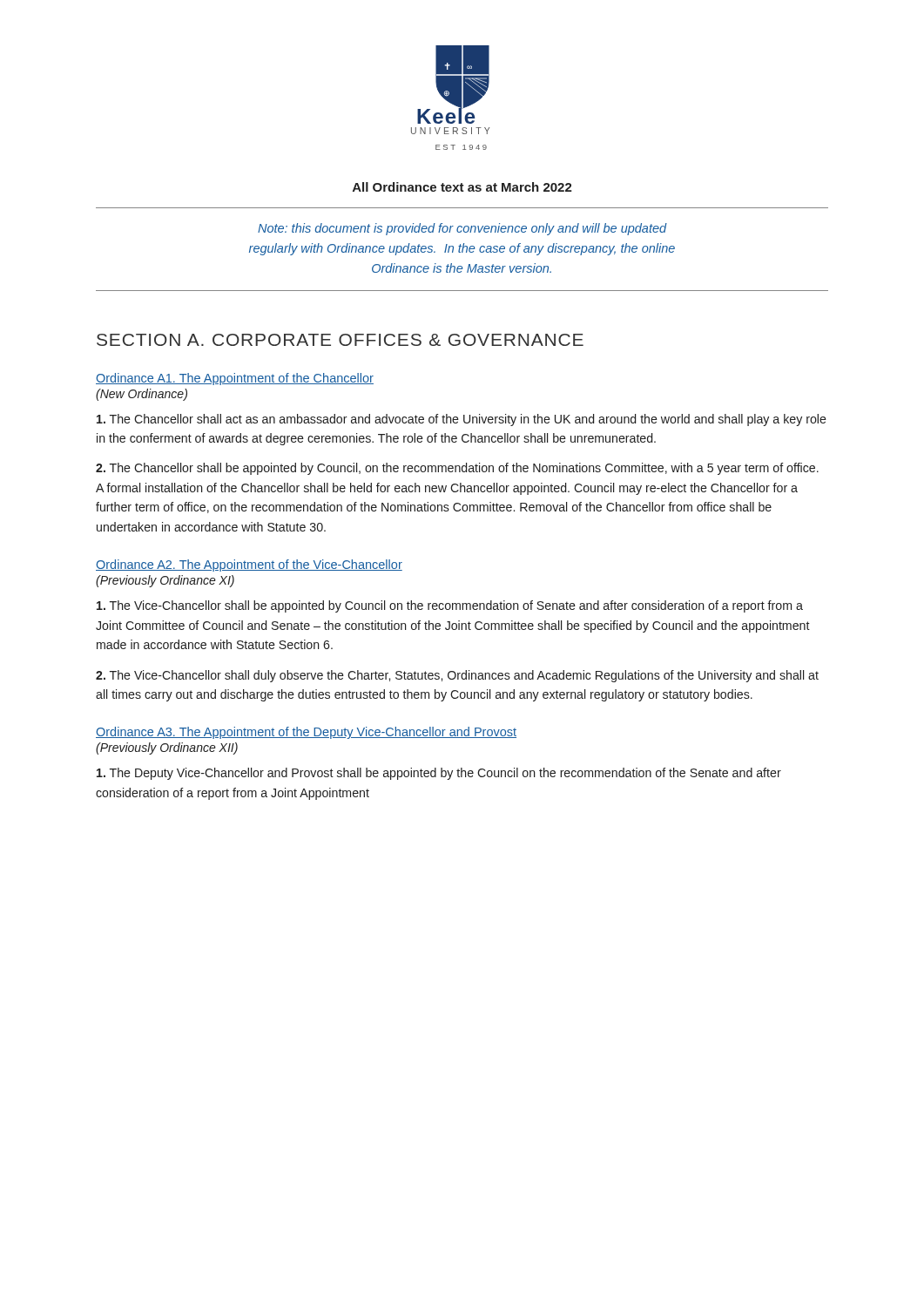Image resolution: width=924 pixels, height=1307 pixels.
Task: Click on the title with the text "All Ordinance text as at March 2022"
Action: (x=462, y=187)
